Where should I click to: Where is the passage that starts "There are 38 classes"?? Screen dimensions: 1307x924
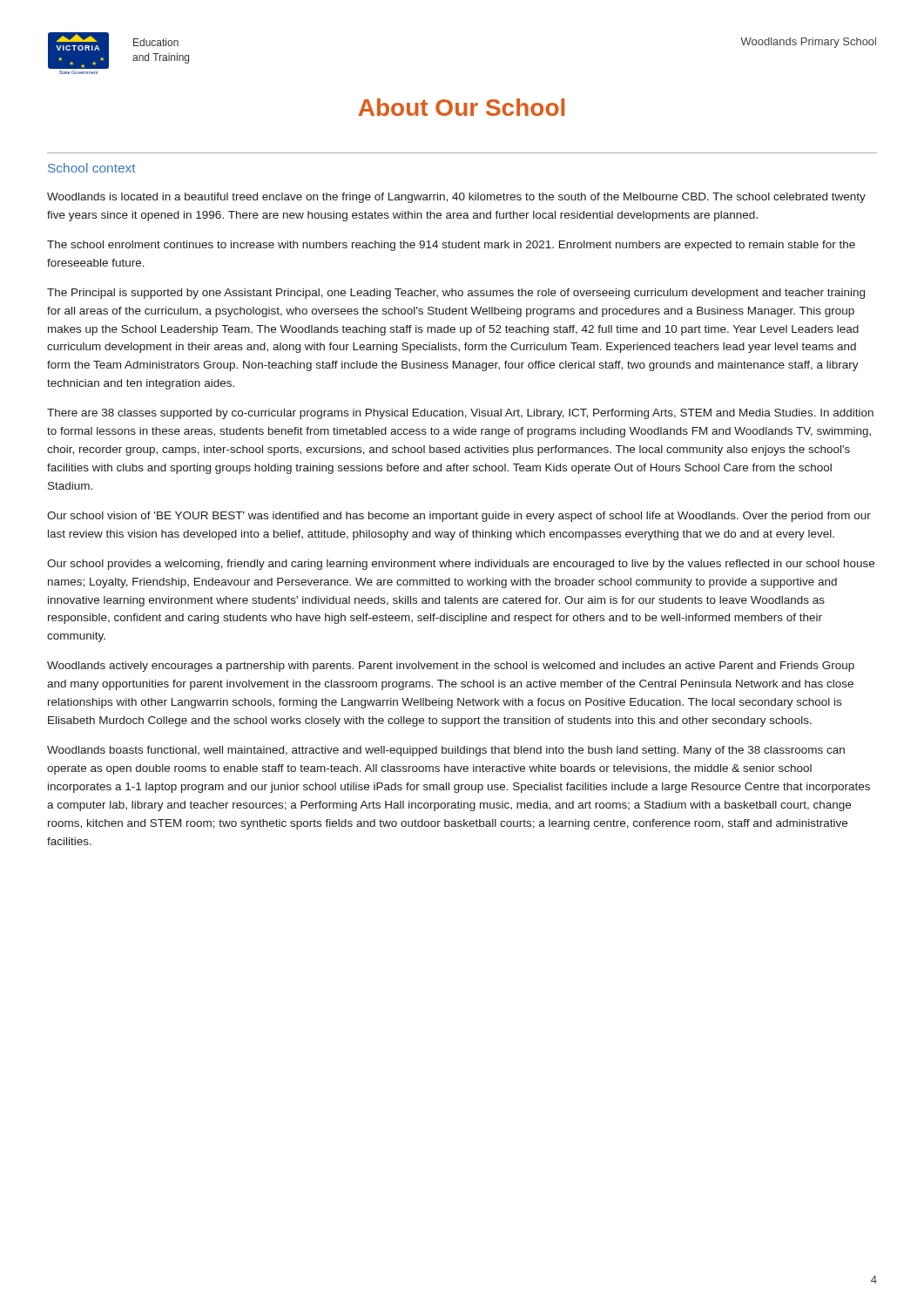(462, 450)
